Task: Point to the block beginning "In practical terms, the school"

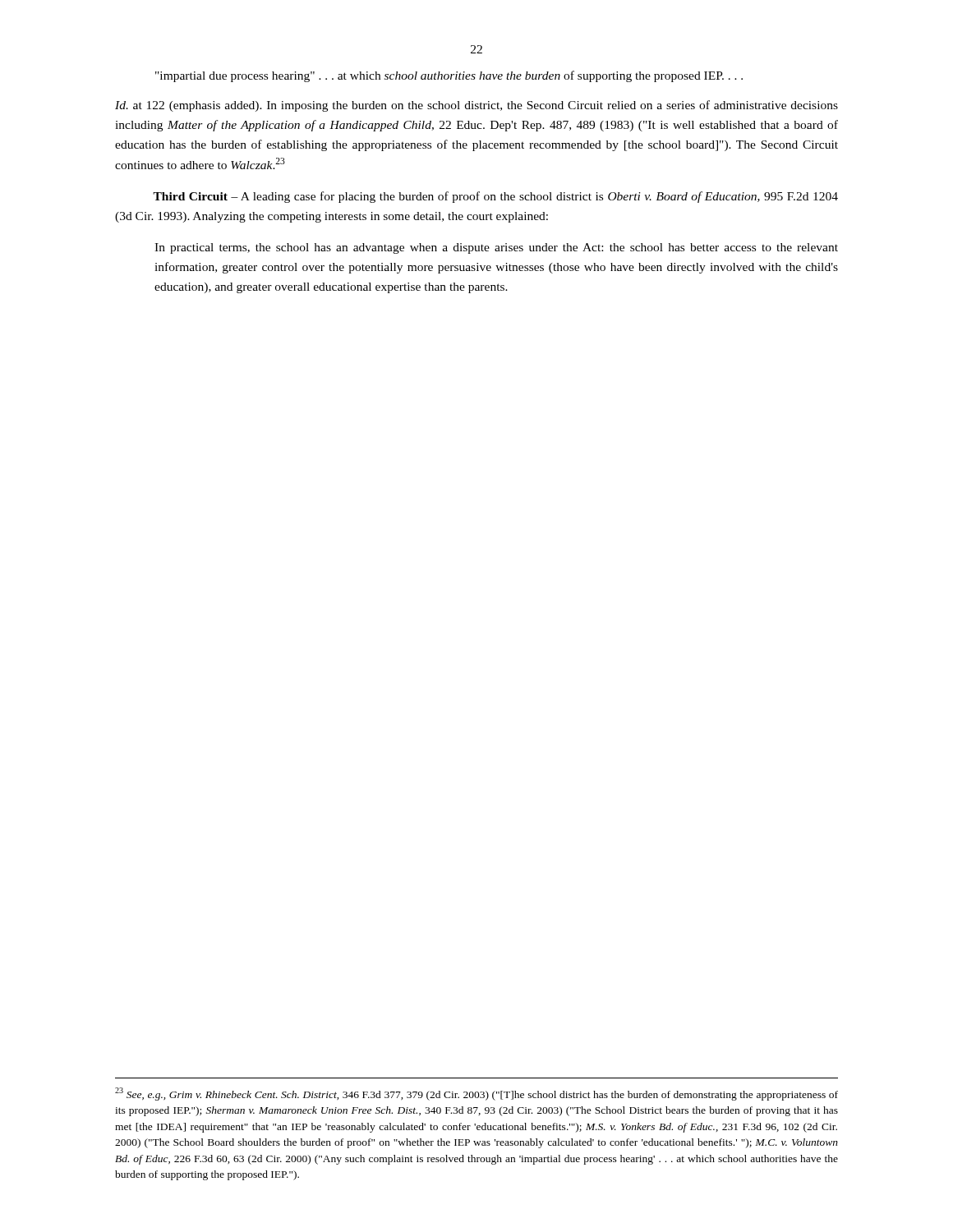Action: 496,267
